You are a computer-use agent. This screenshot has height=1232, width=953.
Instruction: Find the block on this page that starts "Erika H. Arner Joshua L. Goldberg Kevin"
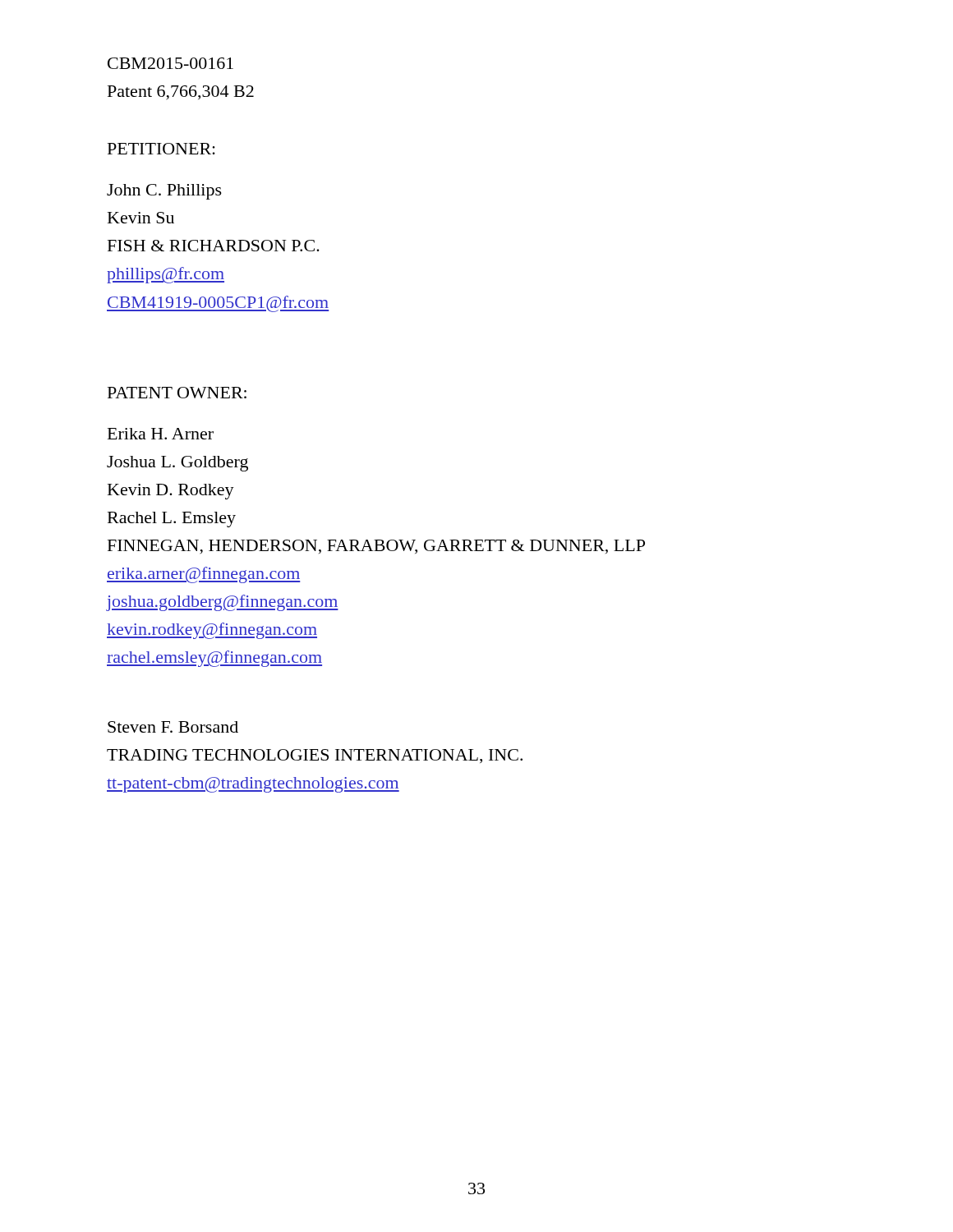[x=376, y=545]
